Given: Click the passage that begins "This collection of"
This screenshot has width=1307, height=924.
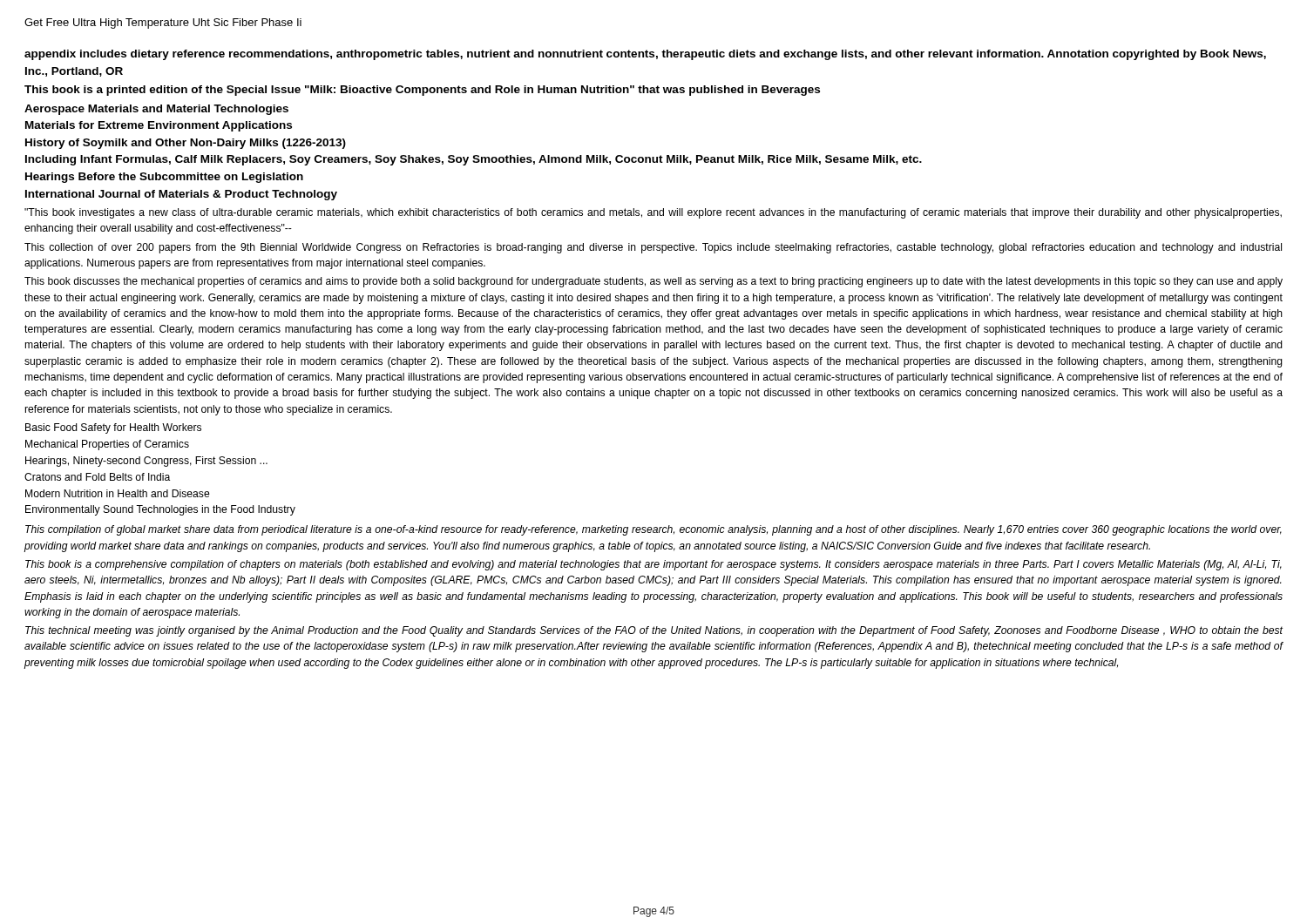Looking at the screenshot, I should (x=654, y=255).
